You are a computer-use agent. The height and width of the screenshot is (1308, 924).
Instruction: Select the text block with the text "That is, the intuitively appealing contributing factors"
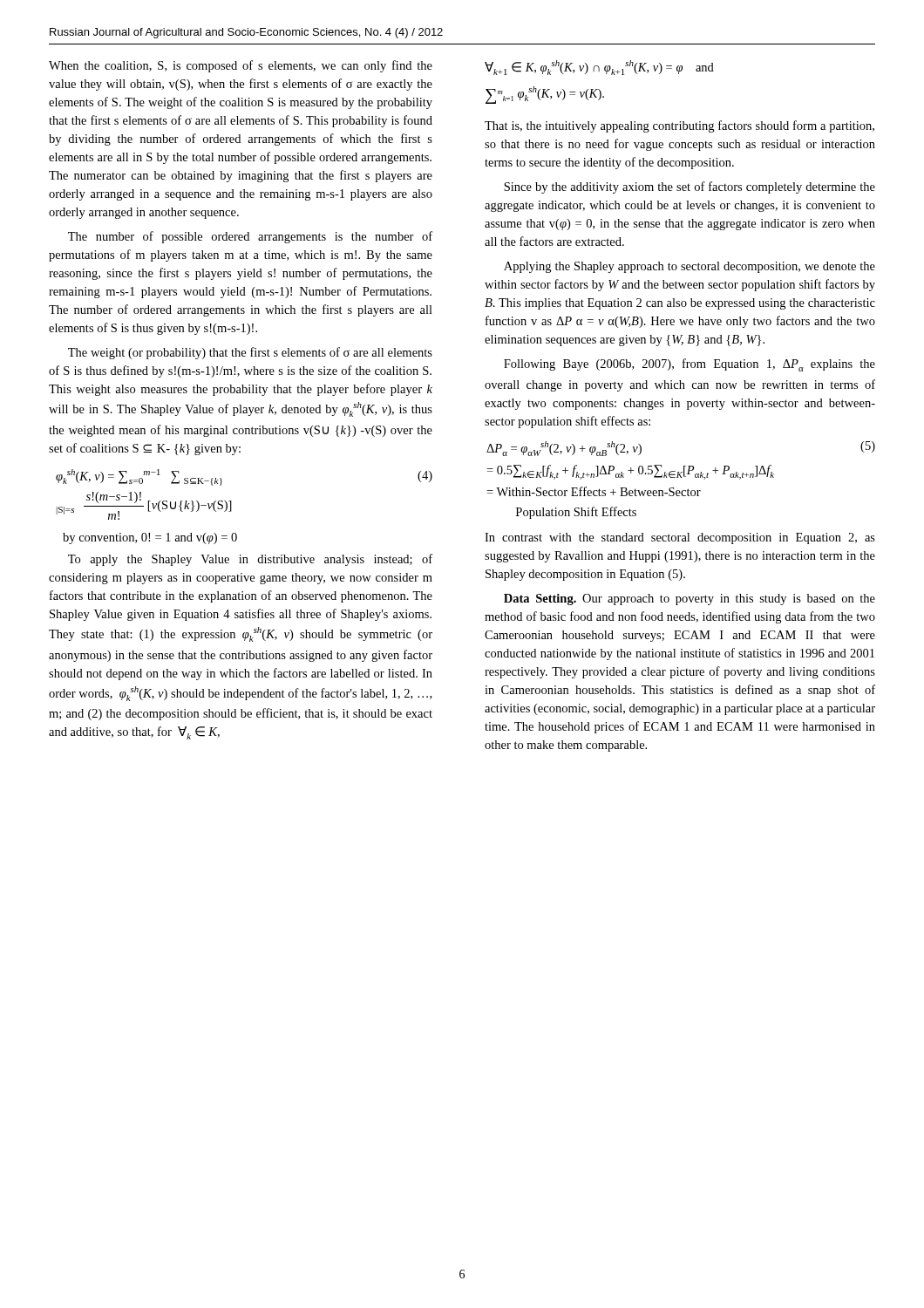coord(680,144)
